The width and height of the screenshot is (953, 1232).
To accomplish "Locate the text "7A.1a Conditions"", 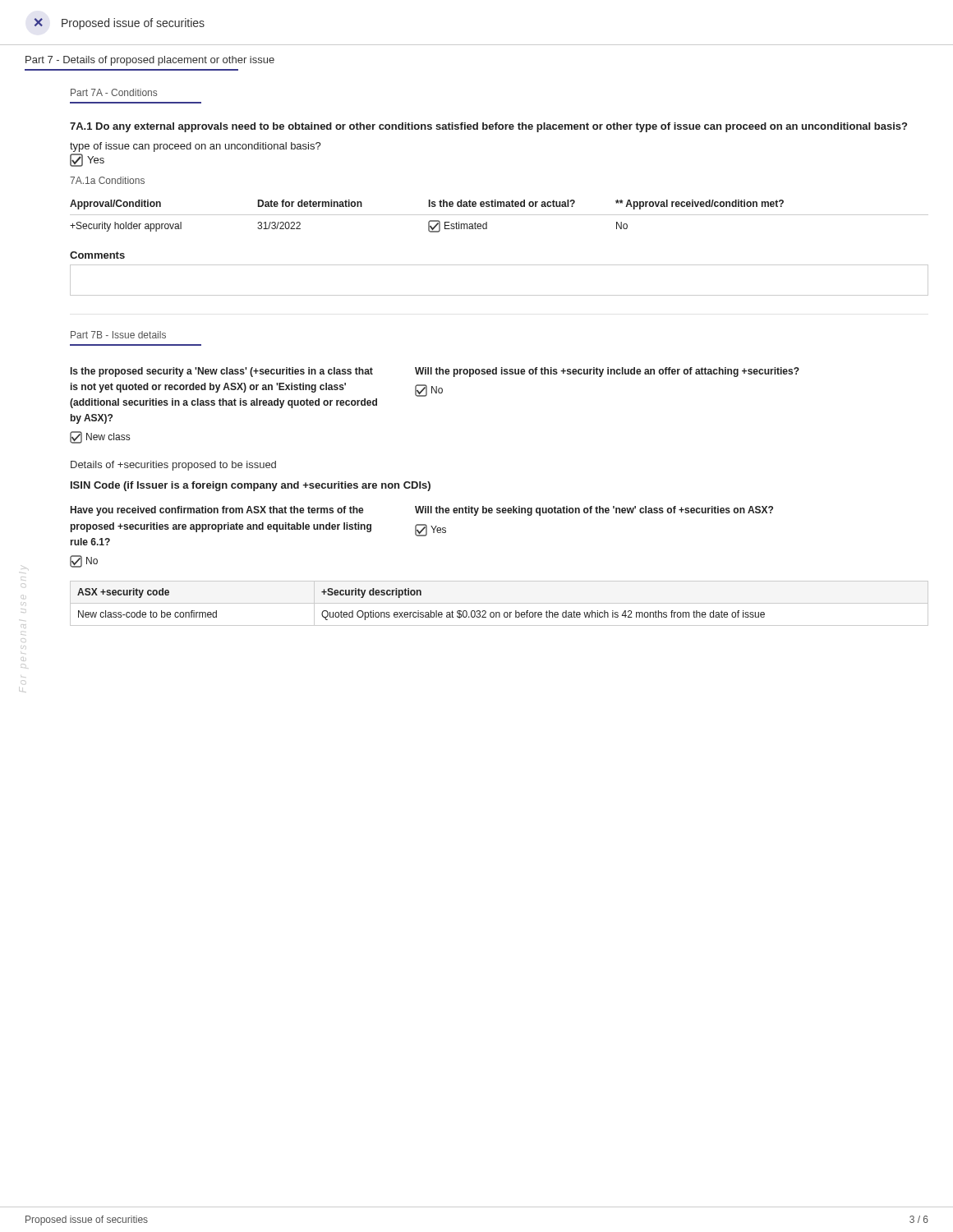I will tap(107, 180).
